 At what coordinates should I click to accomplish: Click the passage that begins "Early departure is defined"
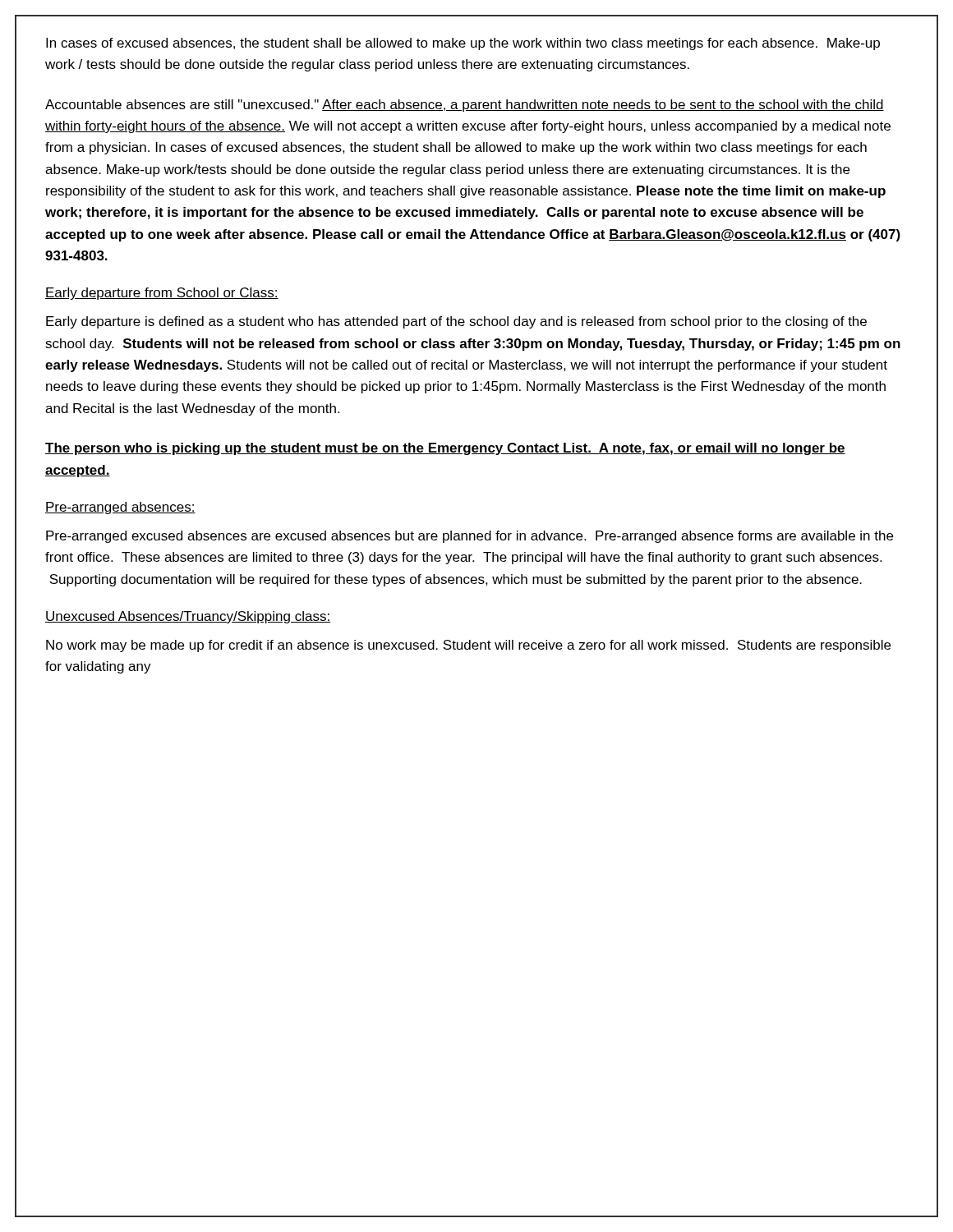point(473,365)
